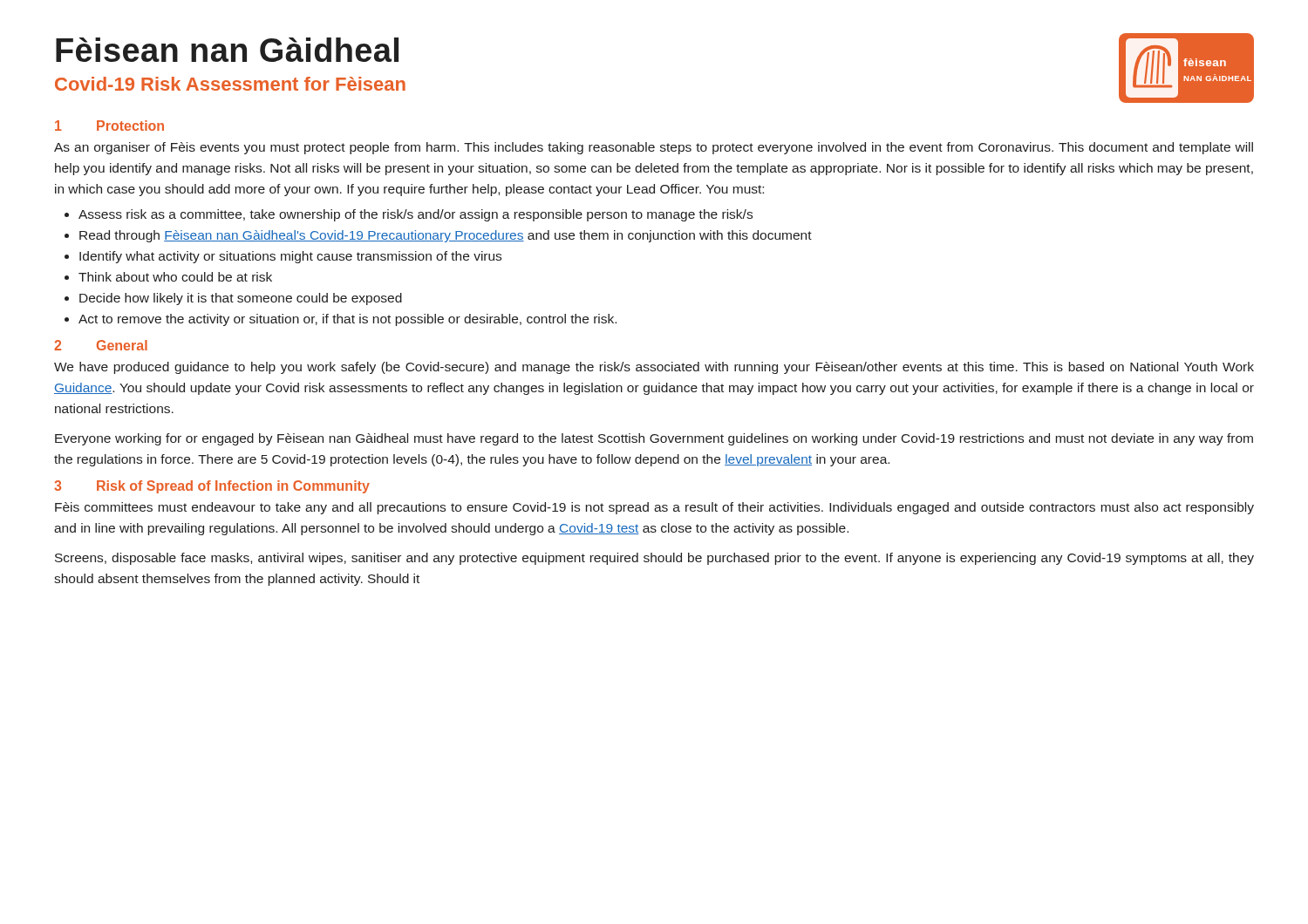Image resolution: width=1308 pixels, height=924 pixels.
Task: Find the list item containing "Read through Fèisean nan"
Action: click(445, 235)
